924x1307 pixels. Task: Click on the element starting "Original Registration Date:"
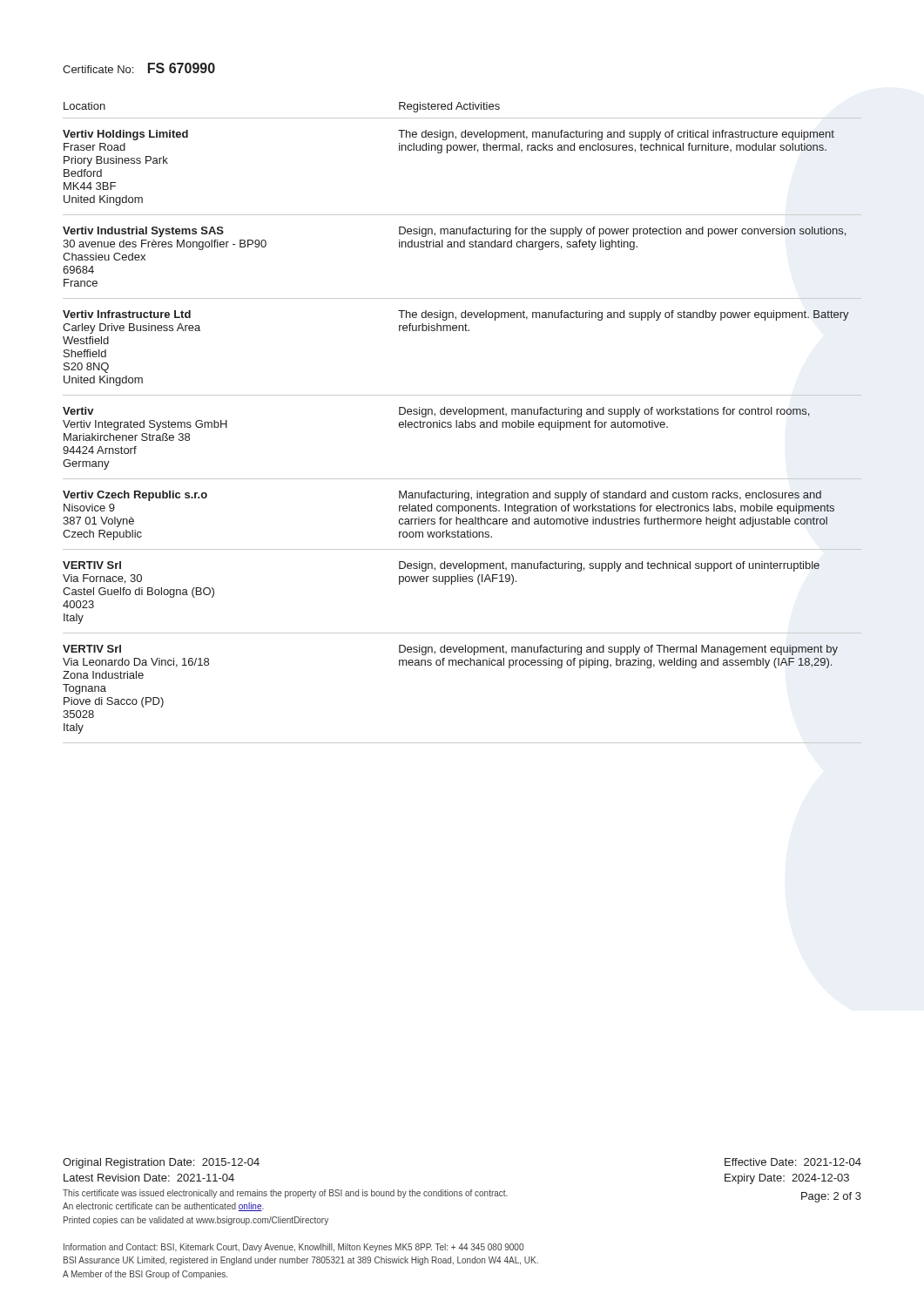(161, 1162)
